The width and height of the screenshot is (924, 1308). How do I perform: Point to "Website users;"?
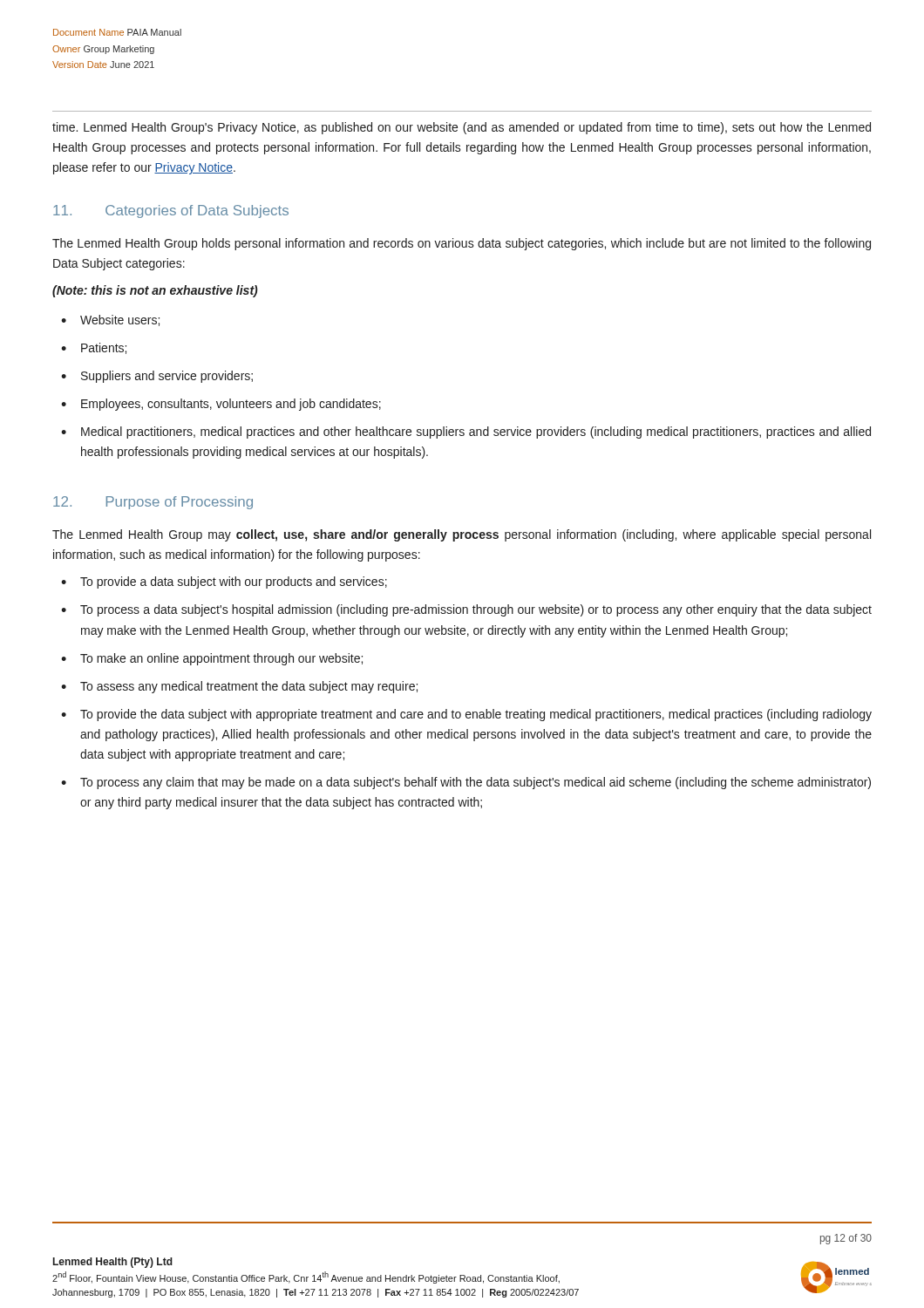120,320
